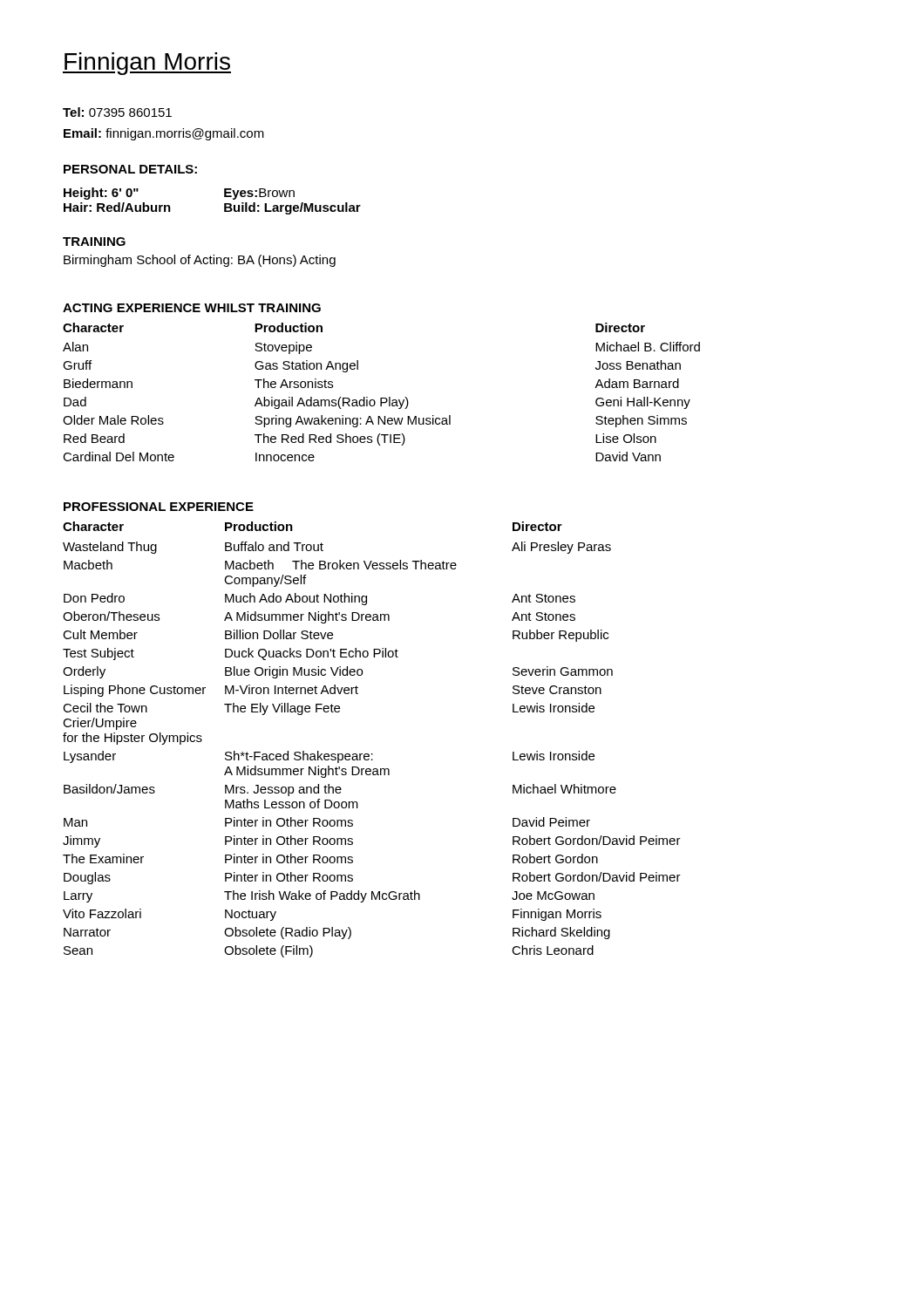Find the table that mentions "David Vann"

[x=467, y=393]
